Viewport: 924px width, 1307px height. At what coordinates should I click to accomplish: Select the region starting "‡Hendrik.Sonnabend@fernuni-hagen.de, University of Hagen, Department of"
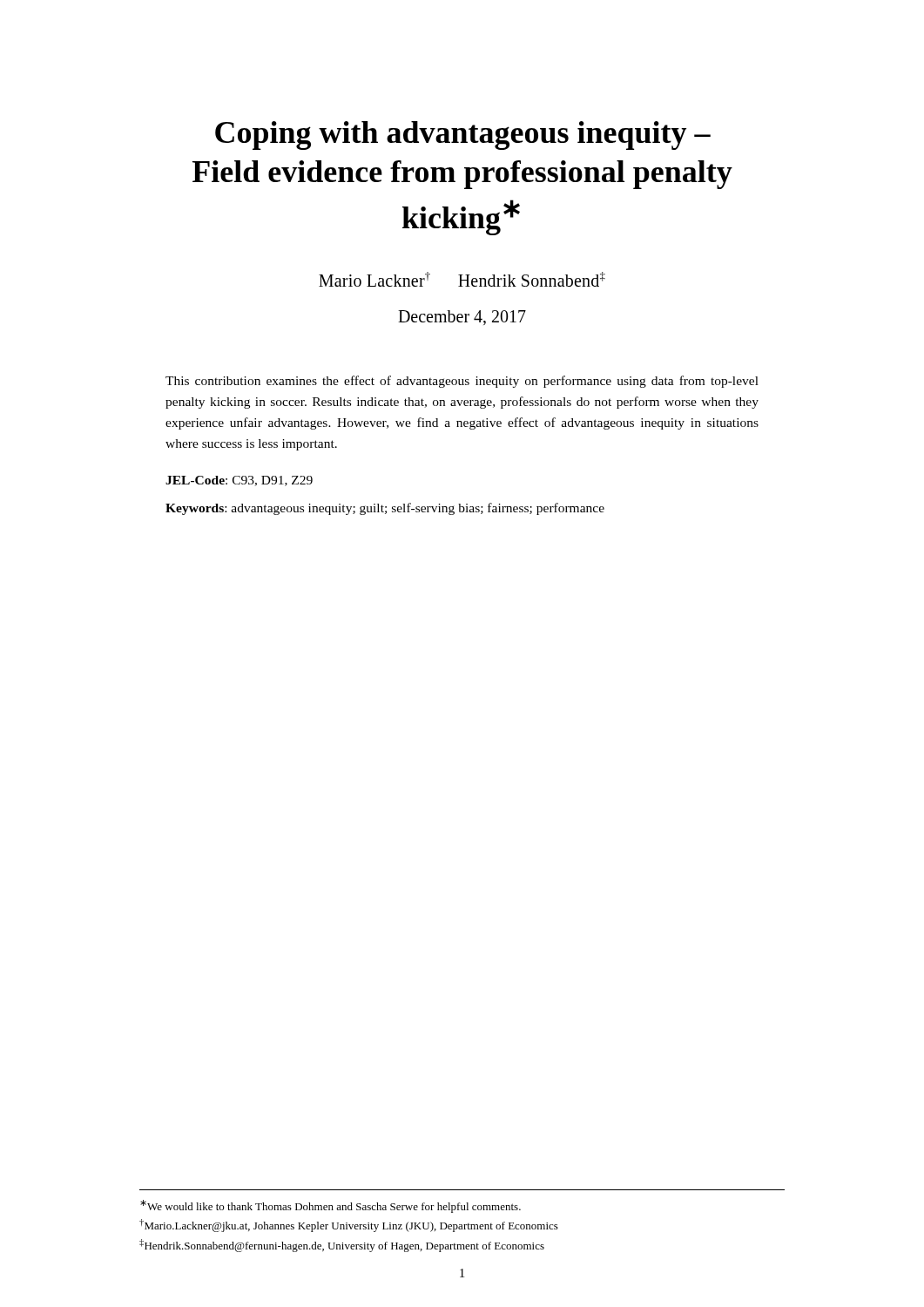(x=462, y=1245)
